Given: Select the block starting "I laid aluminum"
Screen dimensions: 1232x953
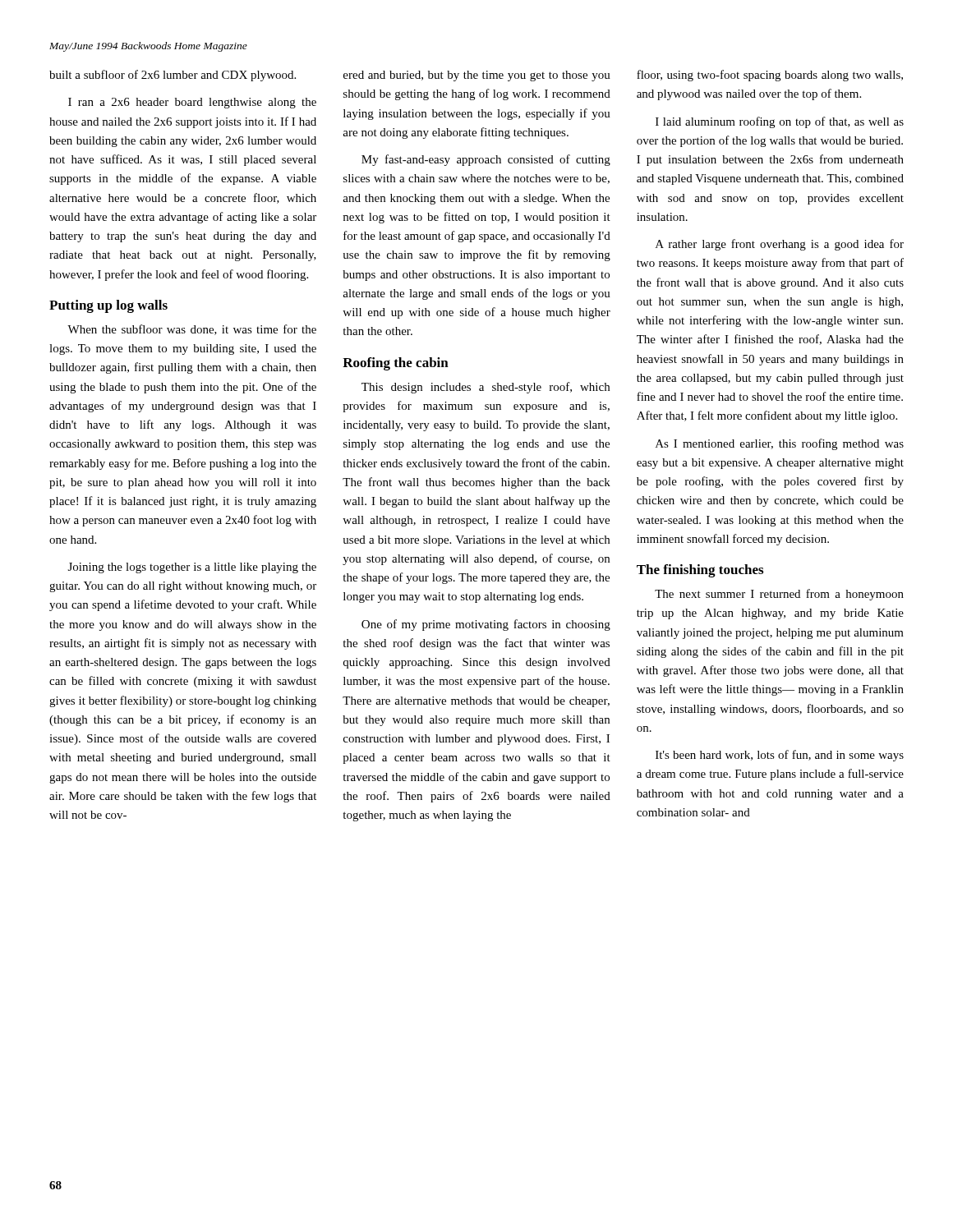Looking at the screenshot, I should point(770,169).
